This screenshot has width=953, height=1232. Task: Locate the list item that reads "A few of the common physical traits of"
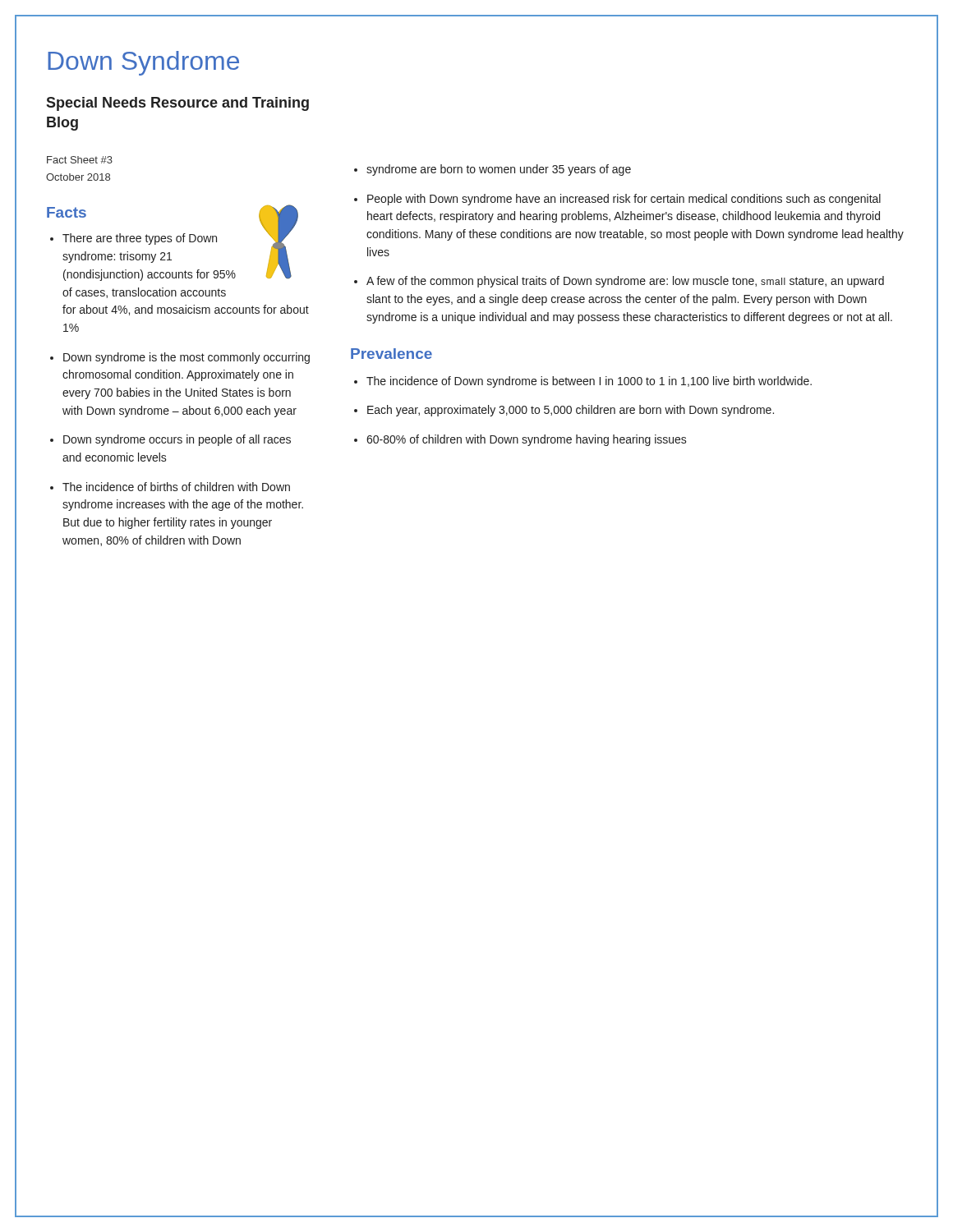click(x=630, y=299)
